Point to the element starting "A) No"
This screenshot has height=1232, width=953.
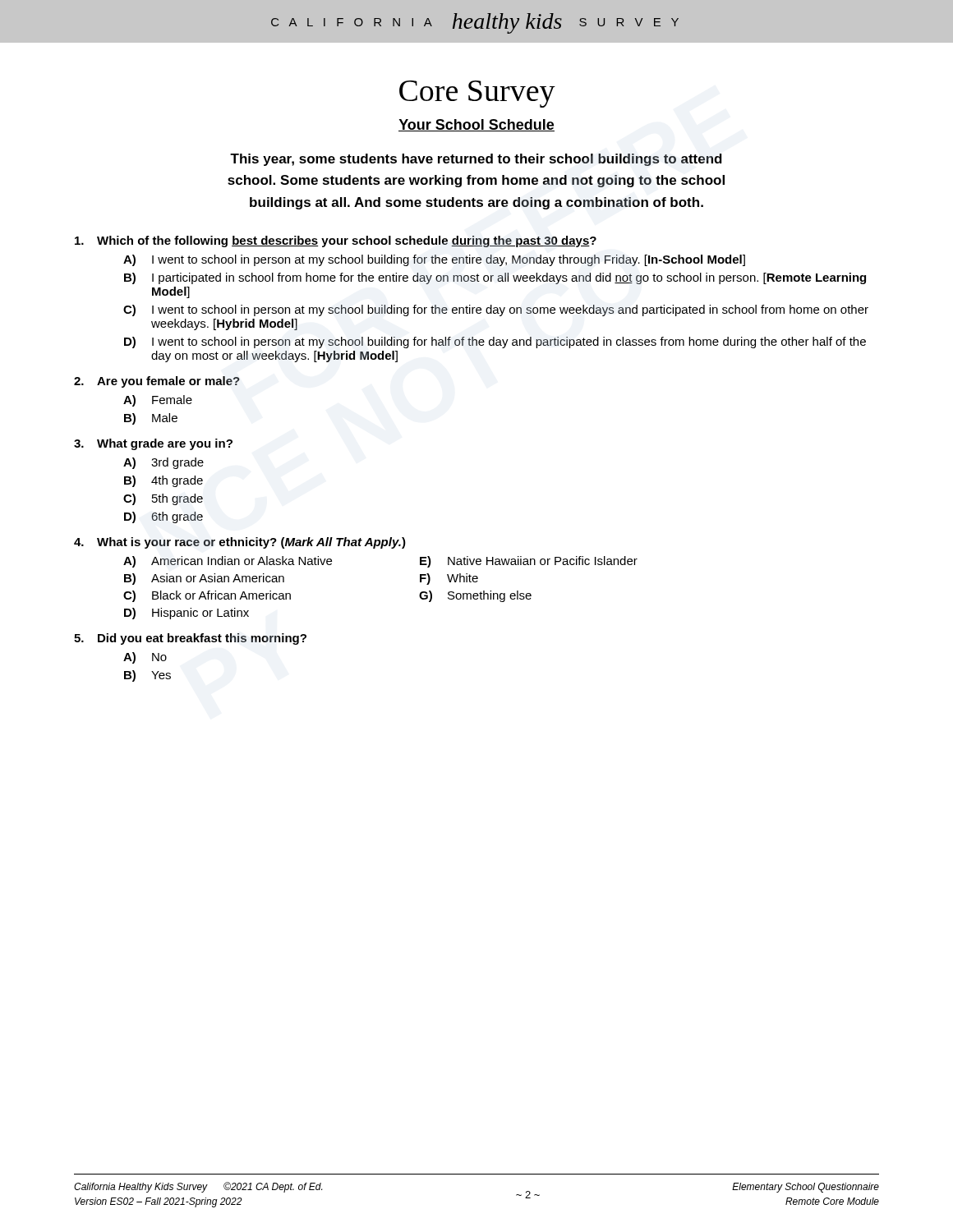(x=156, y=657)
